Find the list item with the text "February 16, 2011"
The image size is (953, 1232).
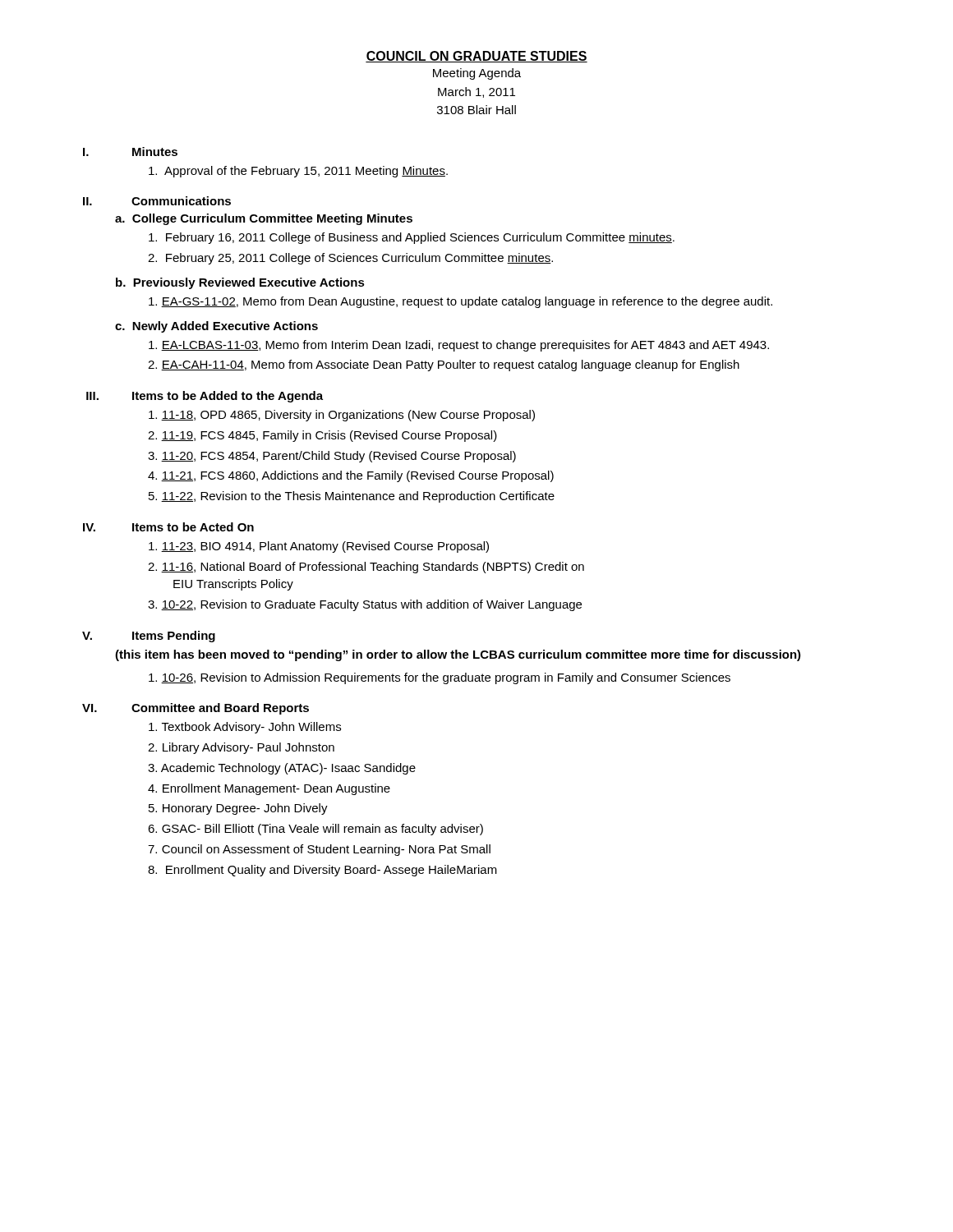(412, 237)
